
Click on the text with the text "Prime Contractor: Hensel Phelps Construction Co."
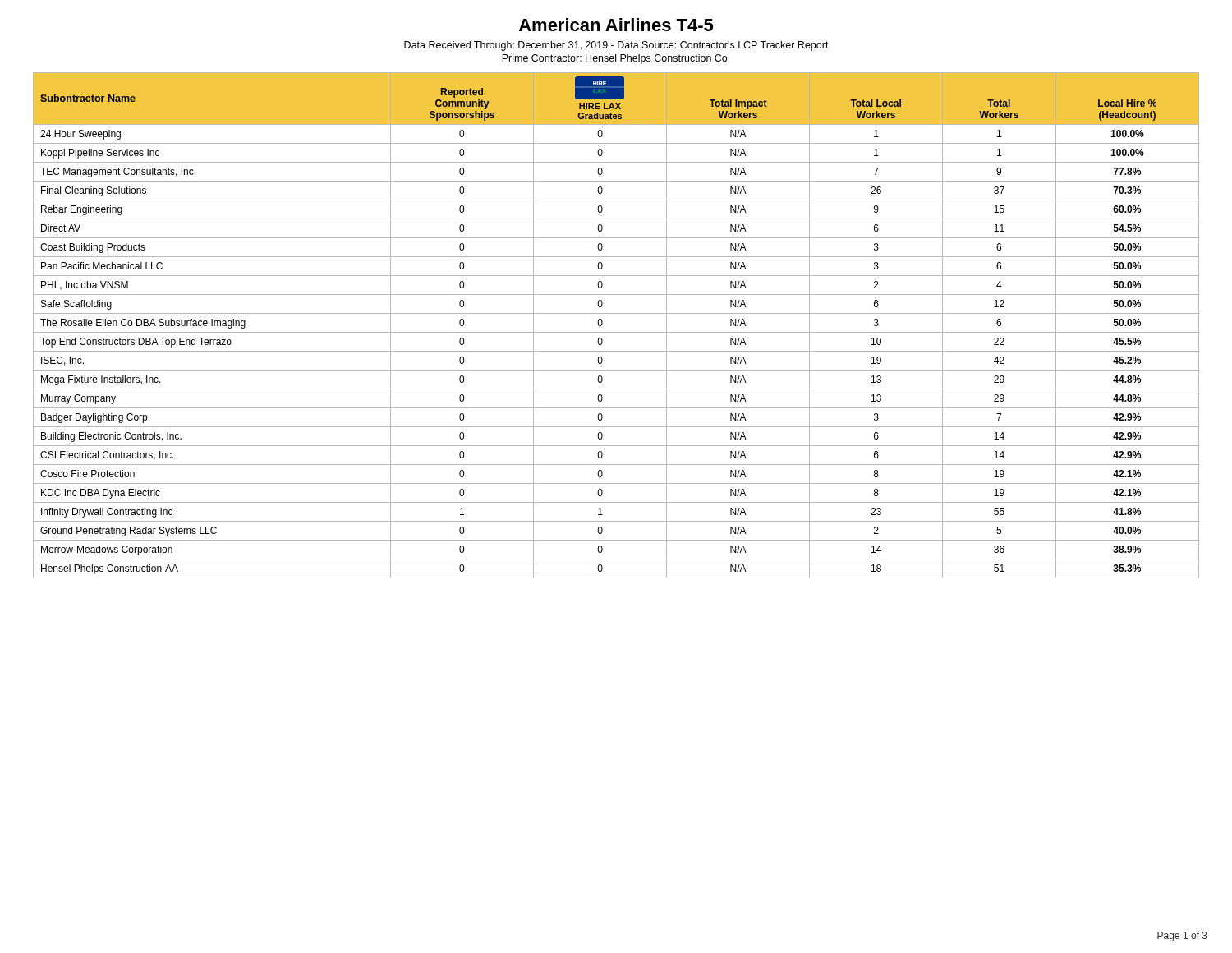tap(616, 58)
